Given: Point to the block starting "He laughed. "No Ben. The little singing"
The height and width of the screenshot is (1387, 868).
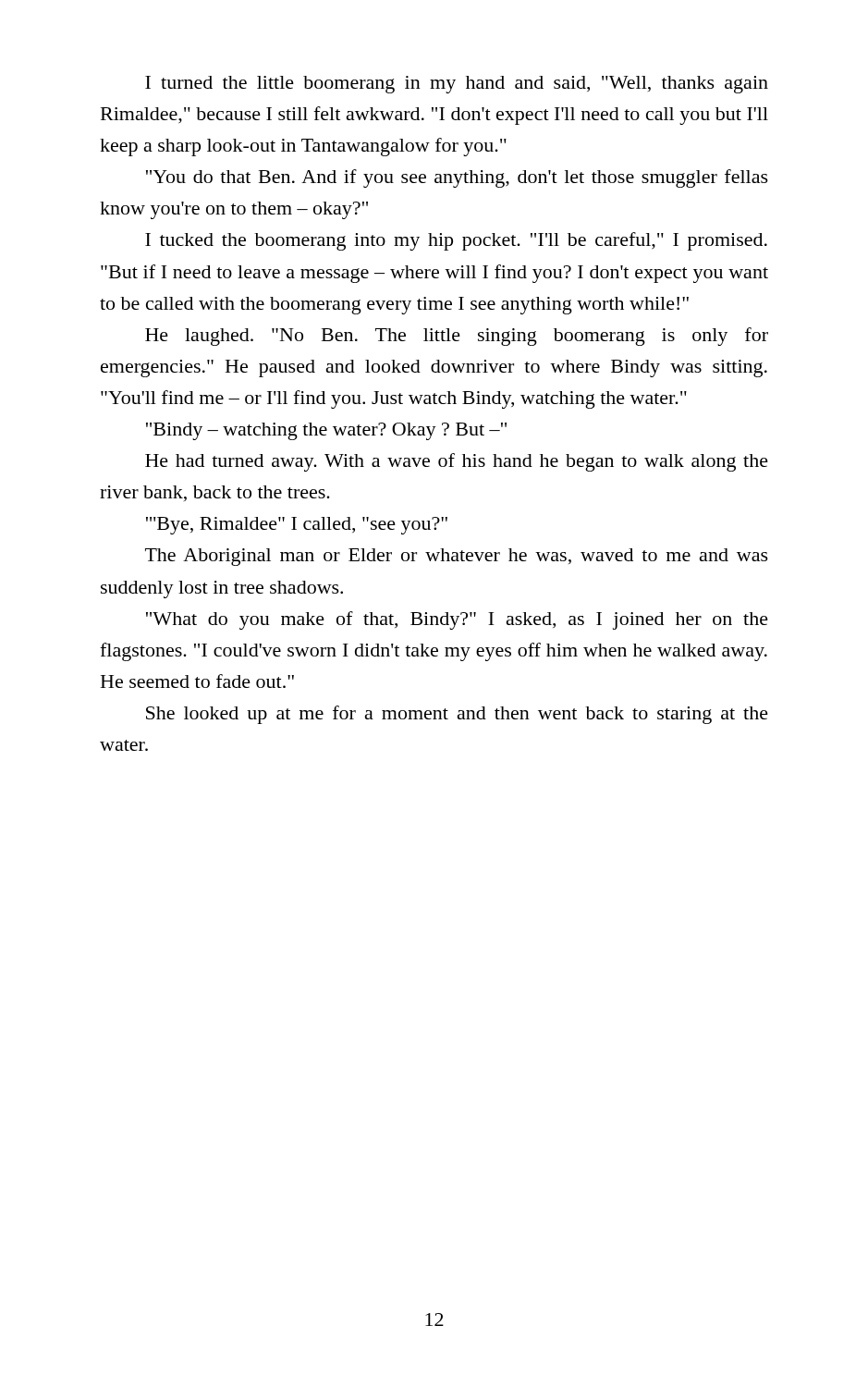Looking at the screenshot, I should (434, 366).
